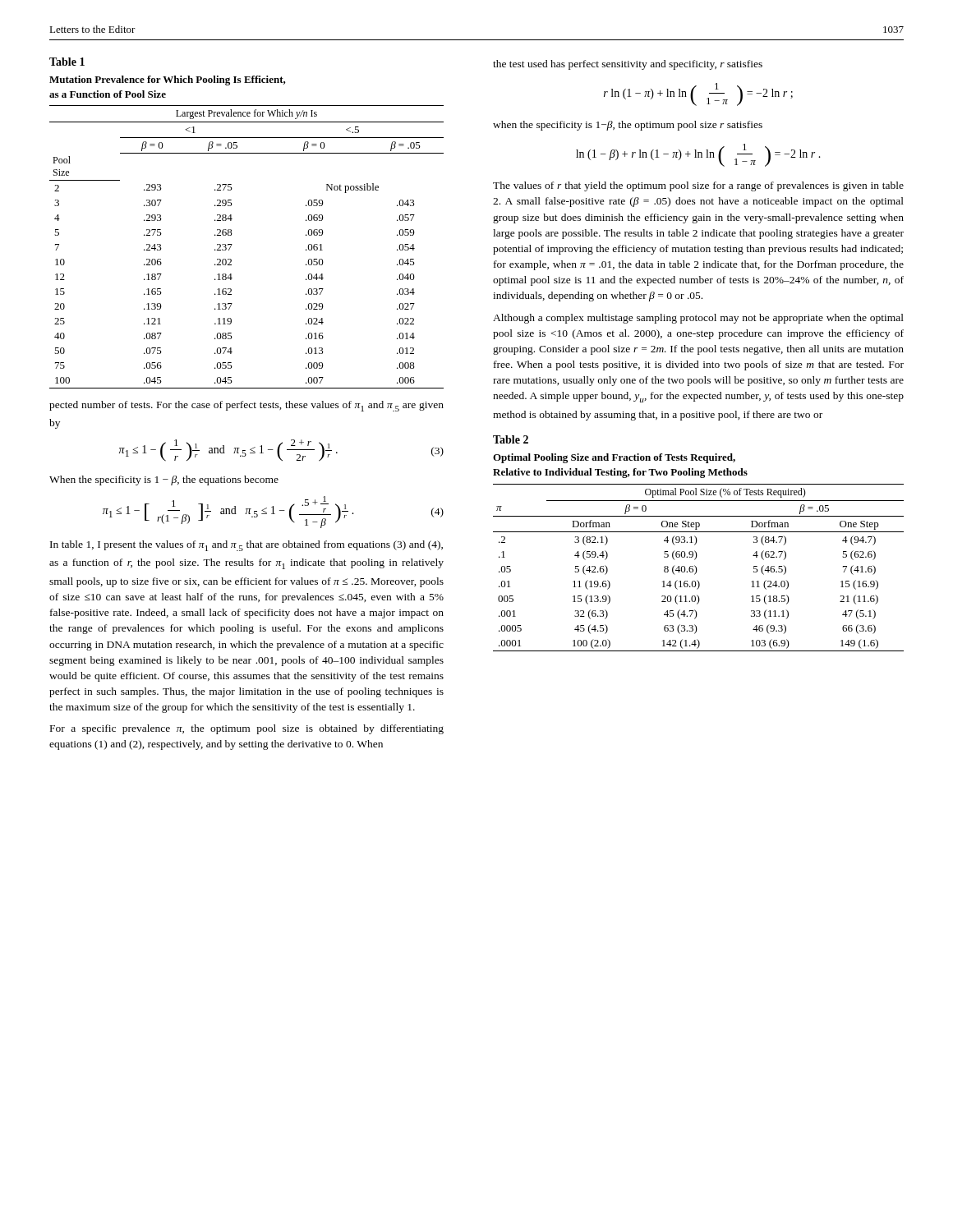The image size is (953, 1232).
Task: Find the title containing "Table 2"
Action: point(511,440)
